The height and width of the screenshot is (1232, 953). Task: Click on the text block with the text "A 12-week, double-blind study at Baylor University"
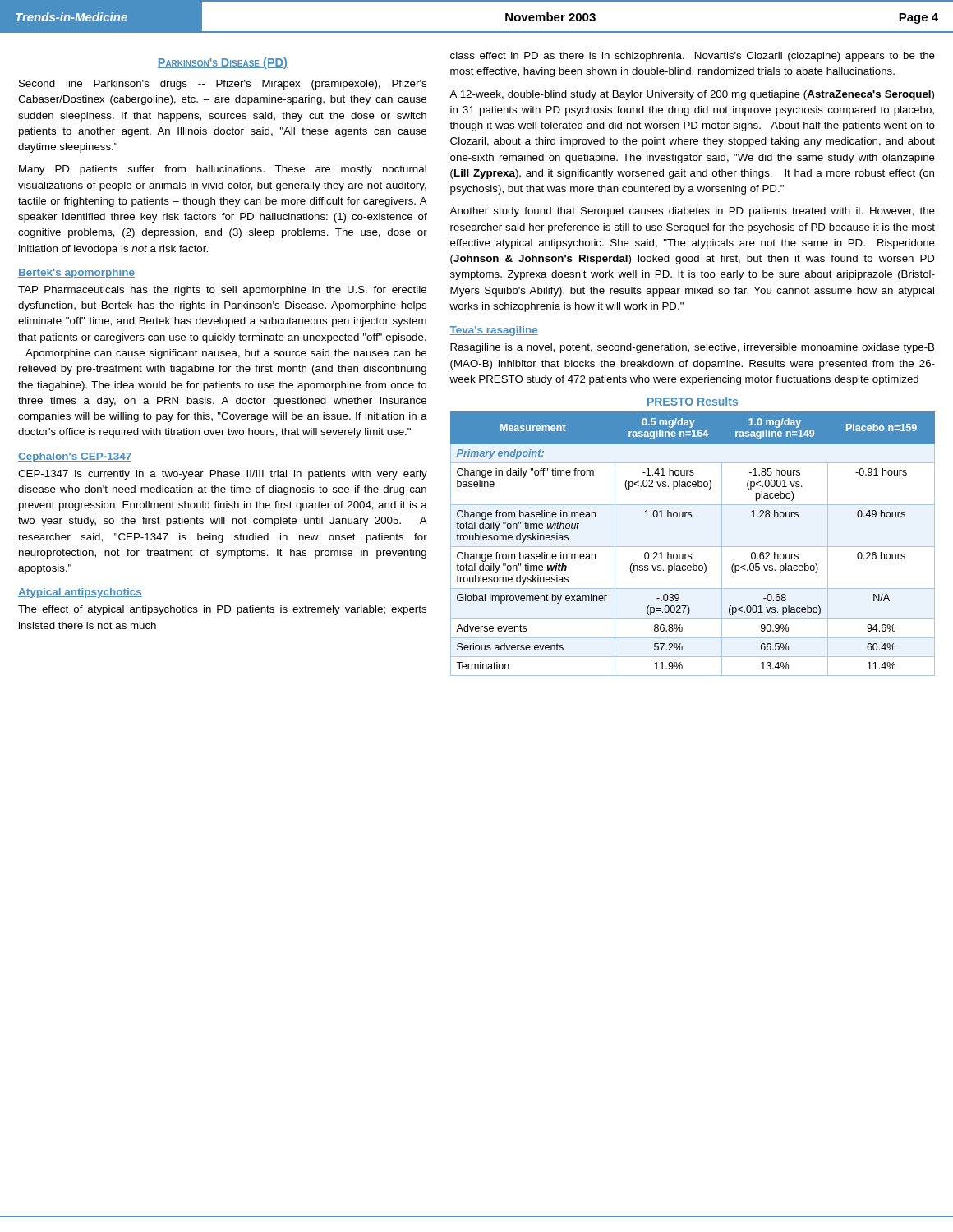pos(692,141)
